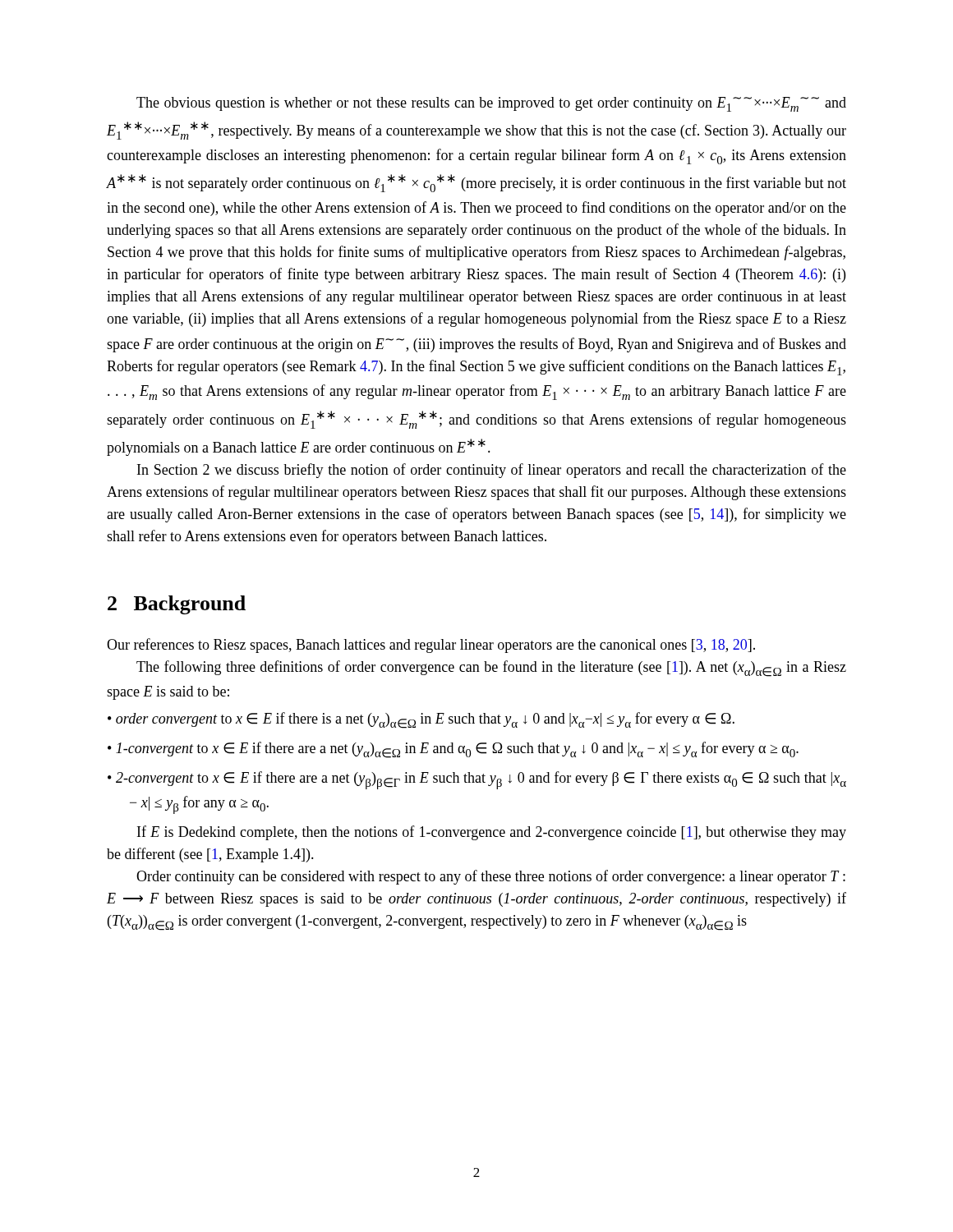Image resolution: width=953 pixels, height=1232 pixels.
Task: Point to the block beginning "The obvious question is whether or not"
Action: pyautogui.click(x=476, y=274)
